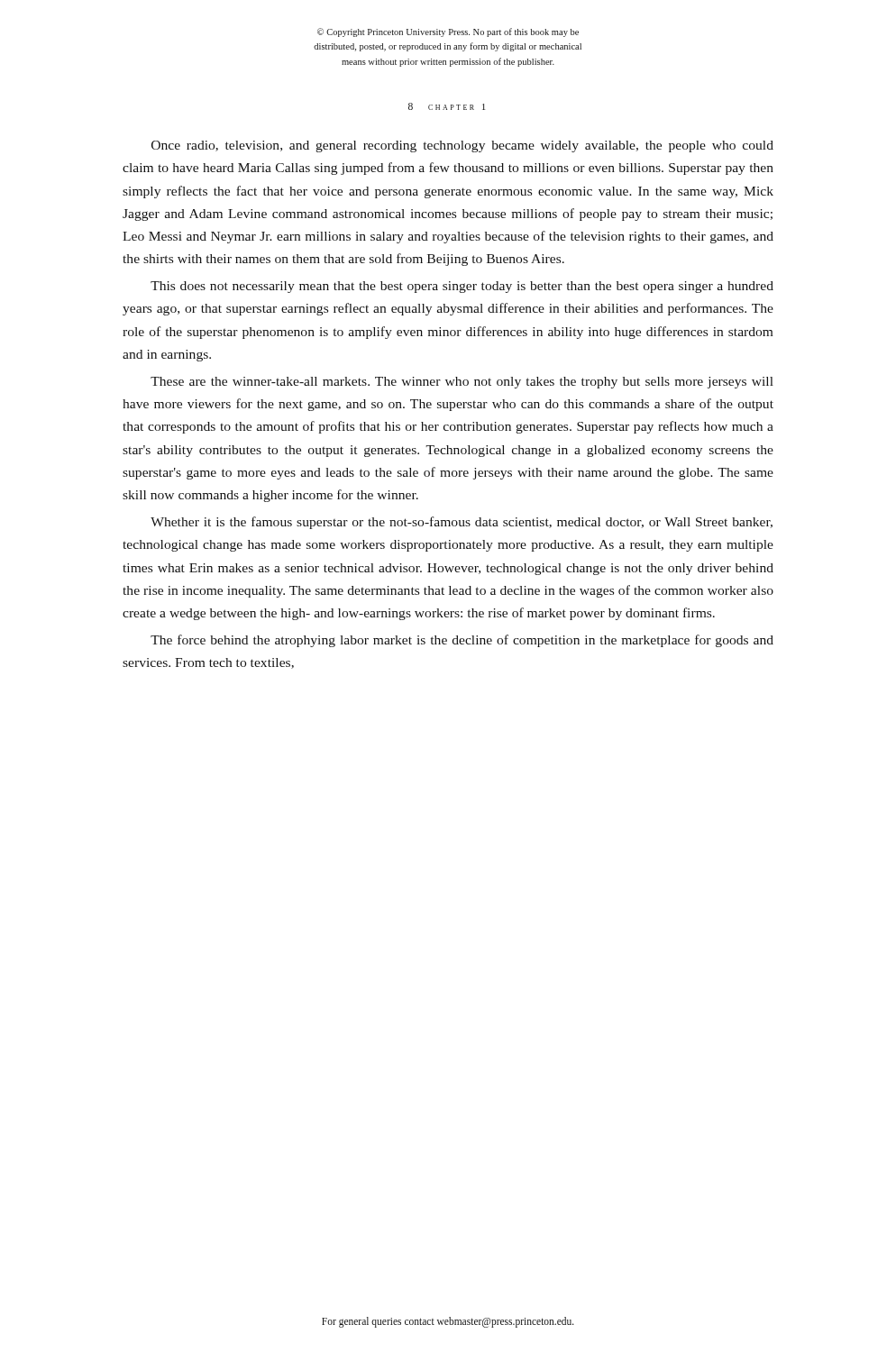This screenshot has height=1352, width=896.
Task: Where is the passage that starts "Whether it is the famous superstar"?
Action: 448,567
